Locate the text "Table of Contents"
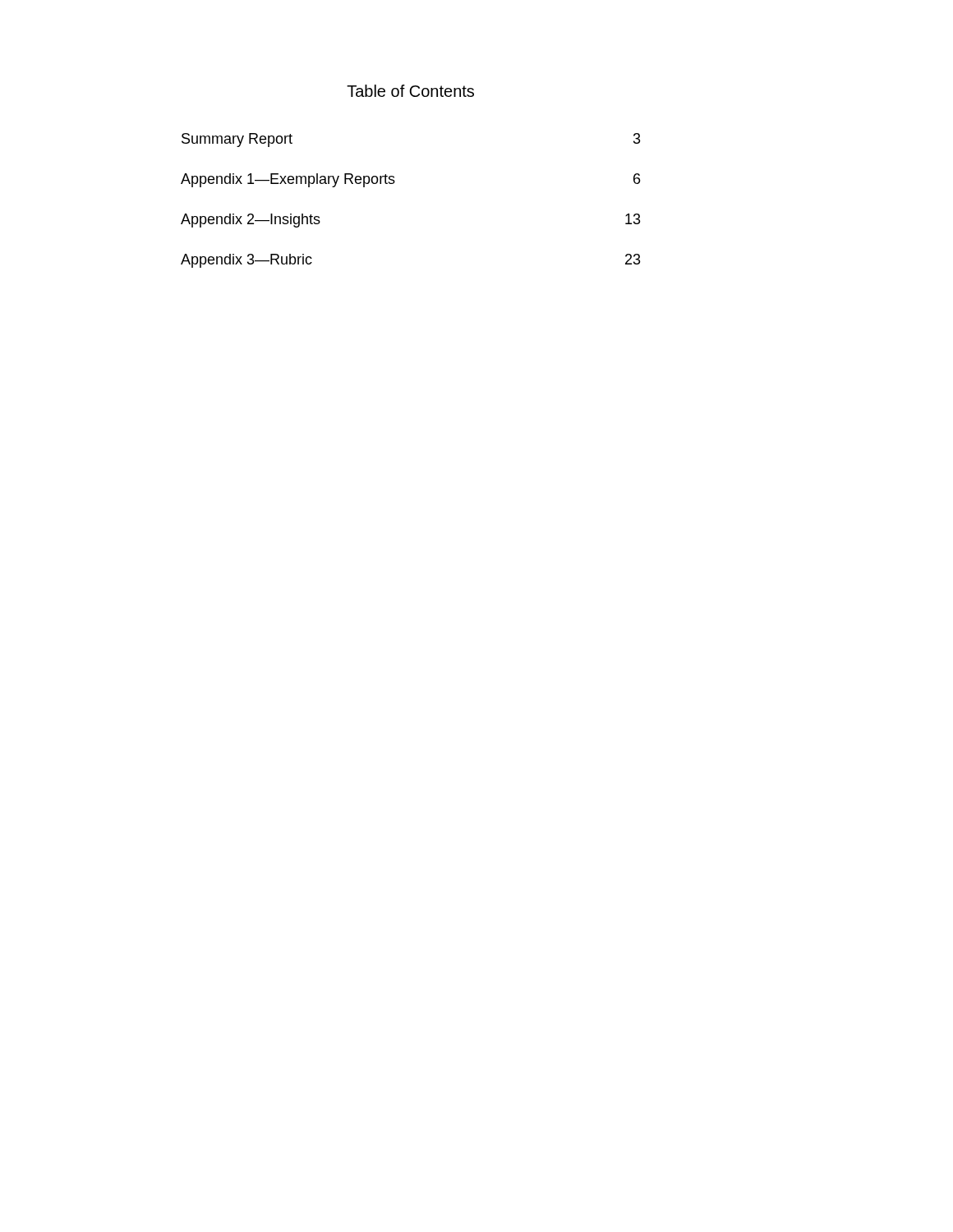The height and width of the screenshot is (1232, 953). point(411,91)
